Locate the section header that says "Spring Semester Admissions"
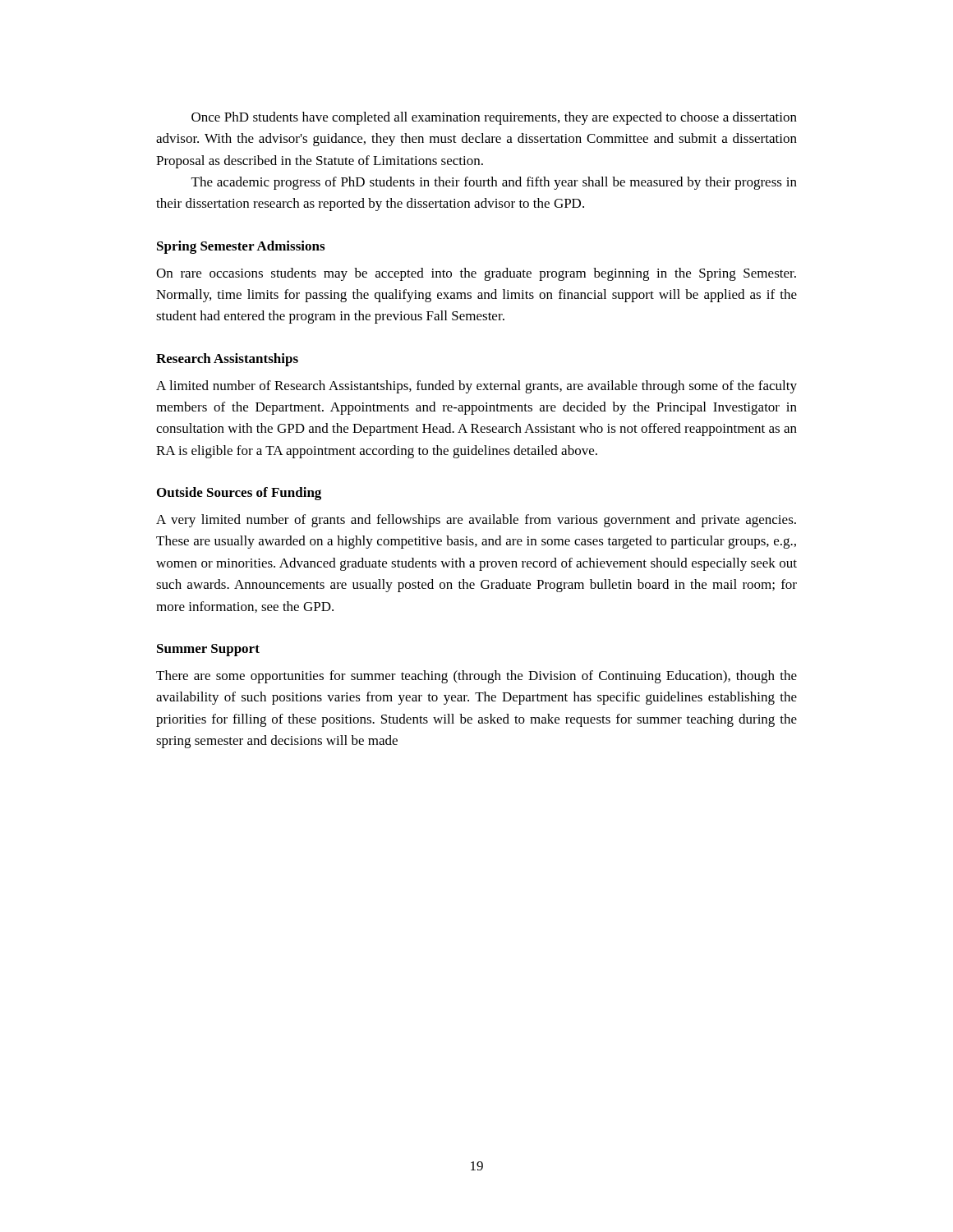Screen dimensions: 1232x953 click(241, 246)
